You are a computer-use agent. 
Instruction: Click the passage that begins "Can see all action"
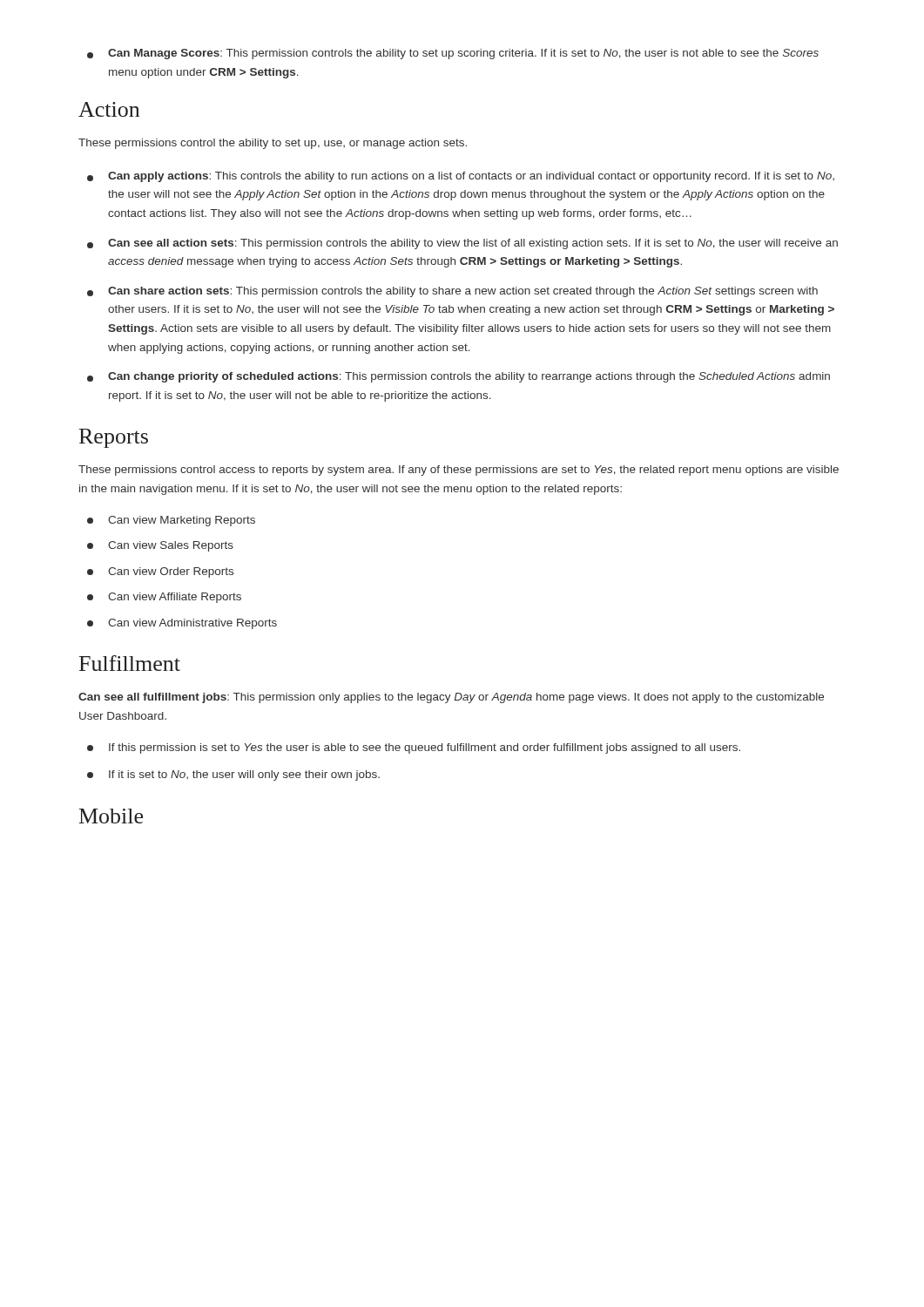coord(466,252)
